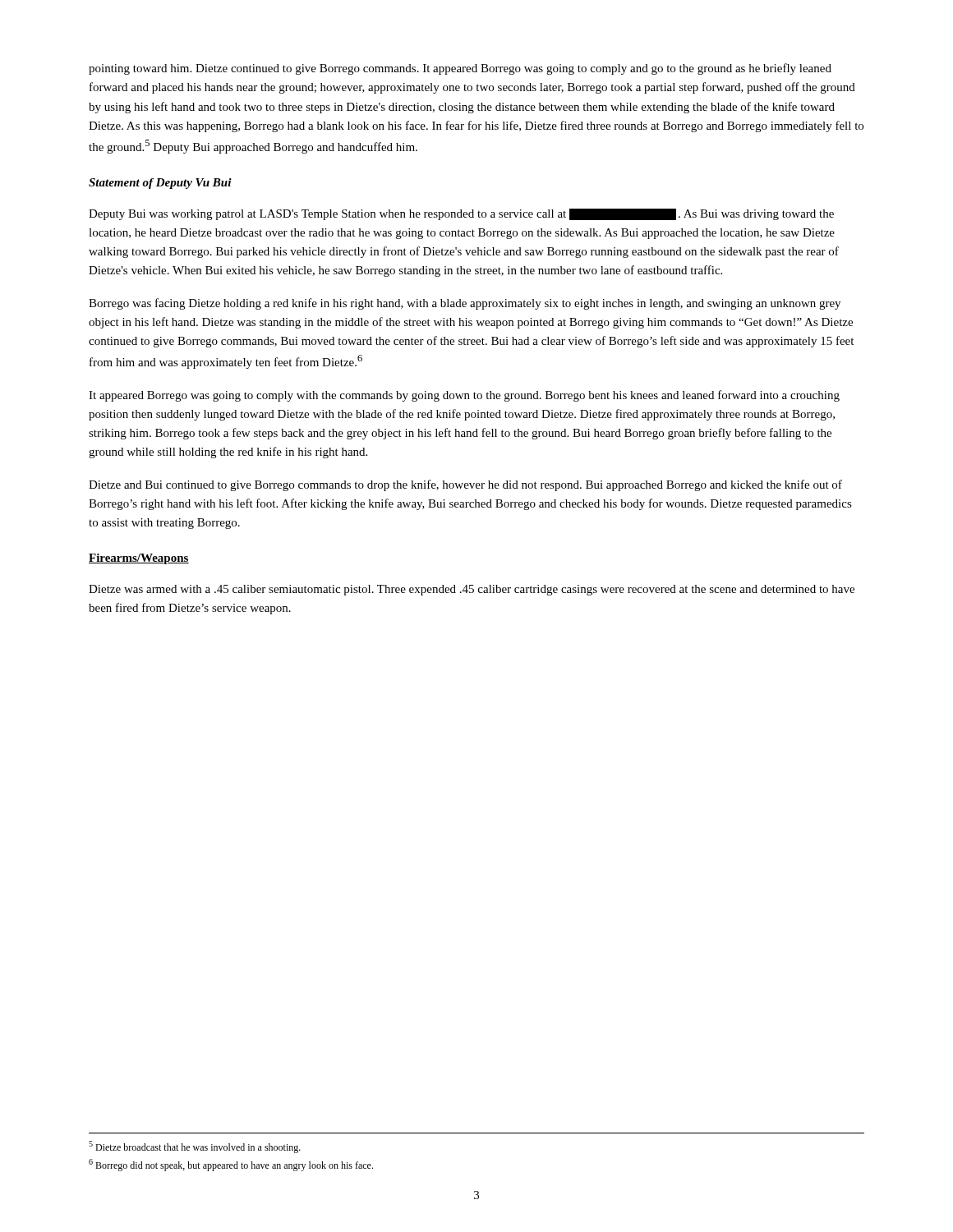Point to the passage starting "6 Borrego did not"

pyautogui.click(x=231, y=1164)
